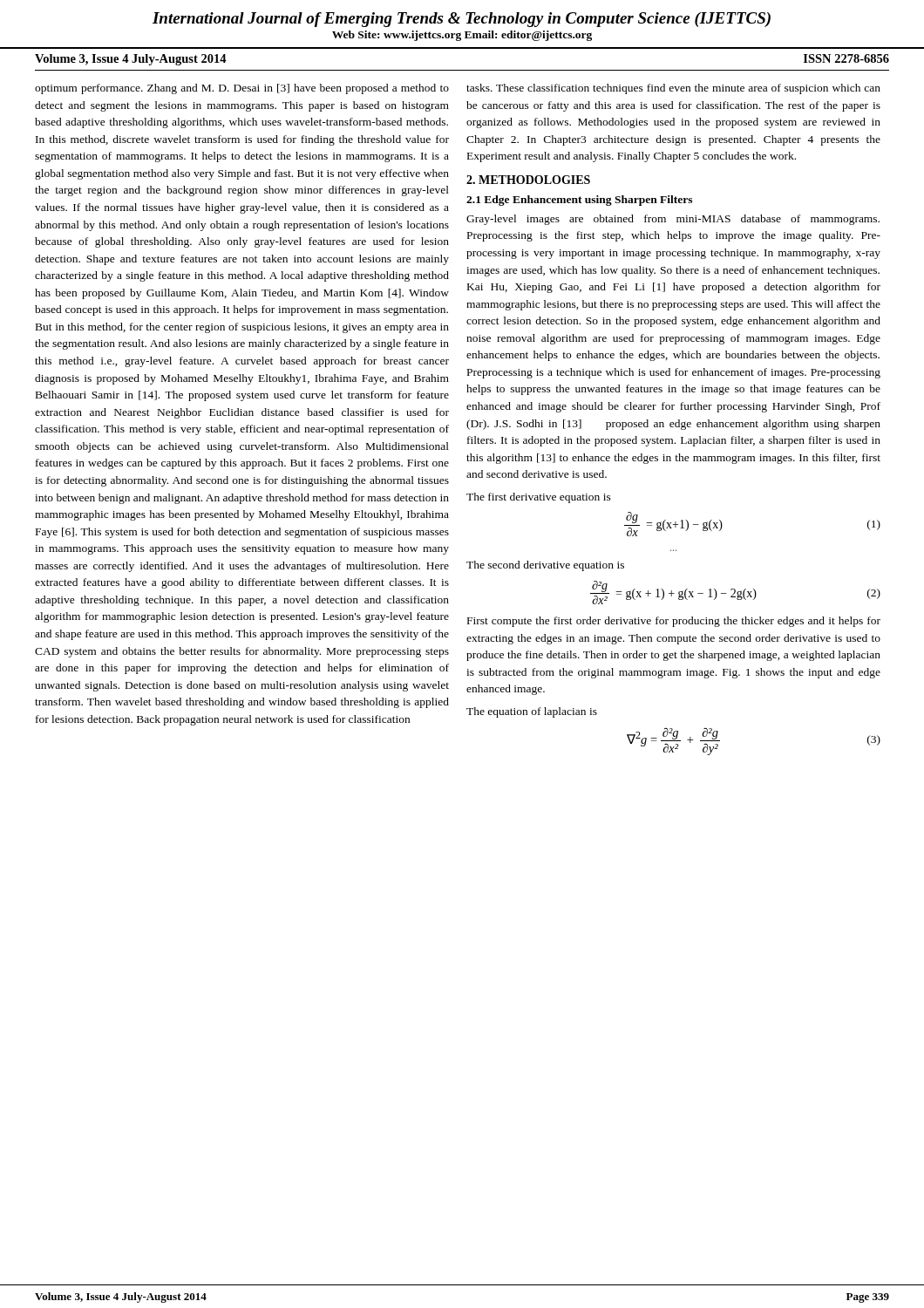Click on the text block containing "First compute the first"
Viewport: 924px width, 1308px height.
pyautogui.click(x=673, y=666)
